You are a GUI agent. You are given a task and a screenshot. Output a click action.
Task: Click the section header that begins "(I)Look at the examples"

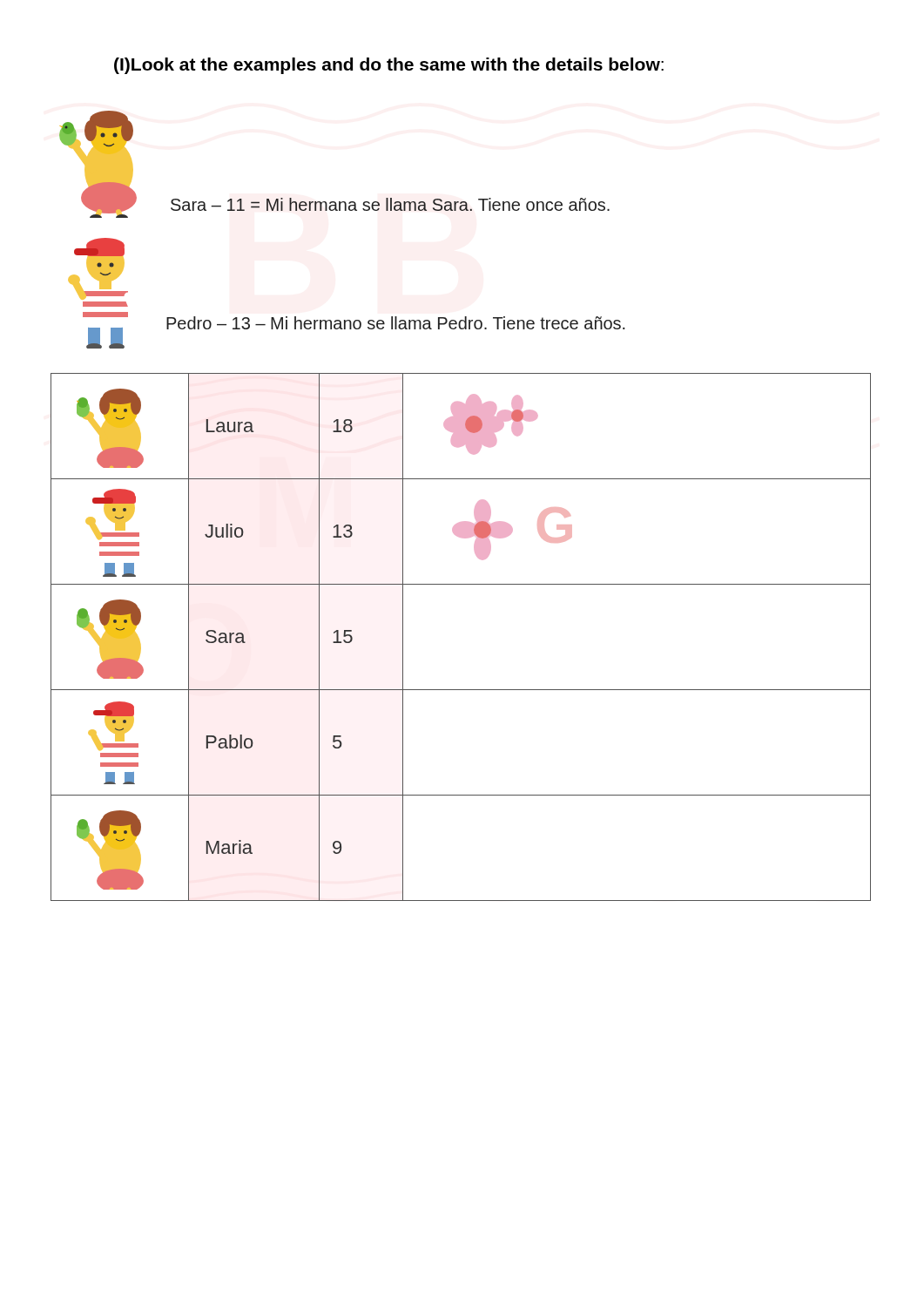pyautogui.click(x=389, y=64)
